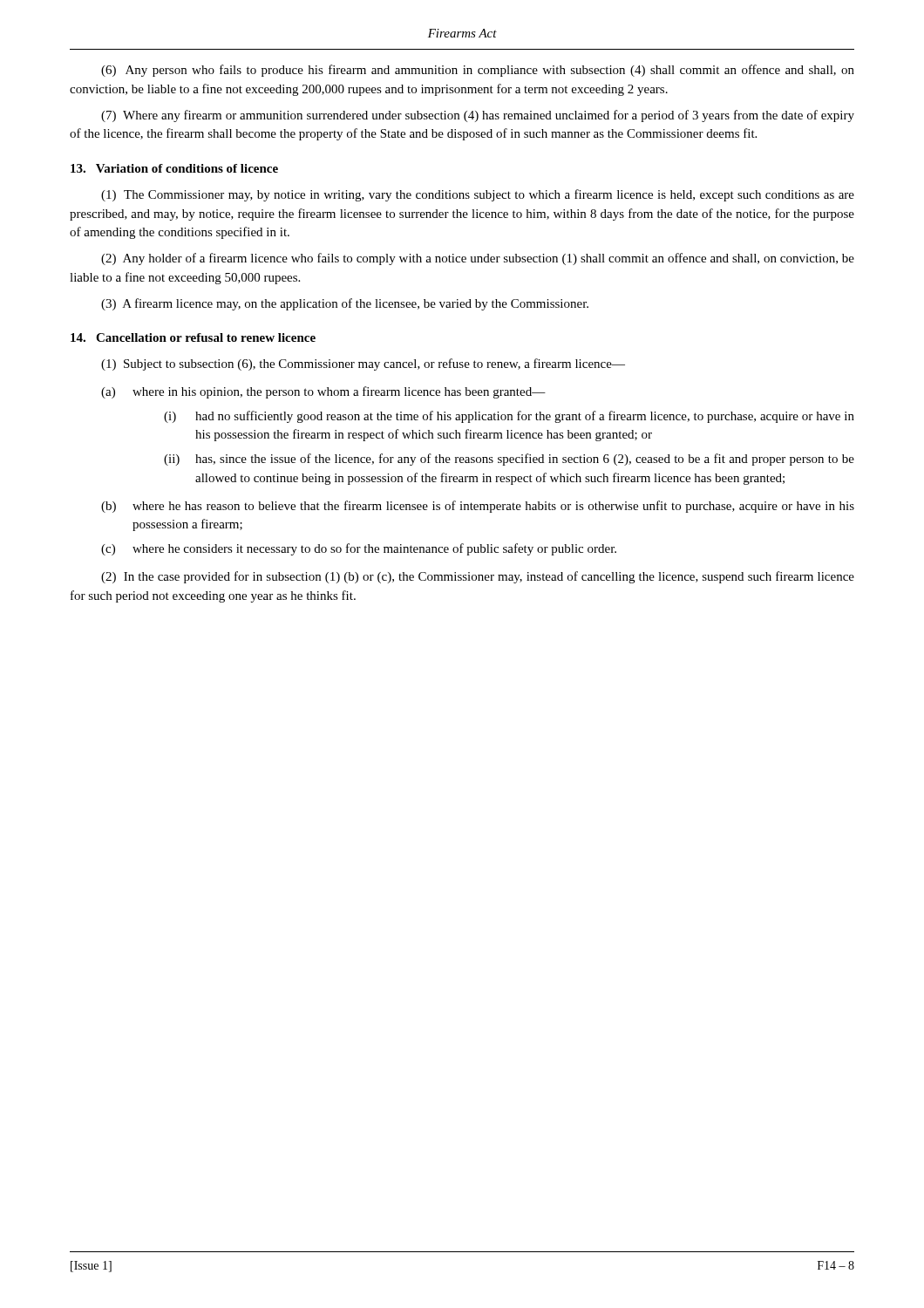Click on the text starting "14. Cancellation or refusal to renew licence"
Viewport: 924px width, 1308px height.
point(193,338)
